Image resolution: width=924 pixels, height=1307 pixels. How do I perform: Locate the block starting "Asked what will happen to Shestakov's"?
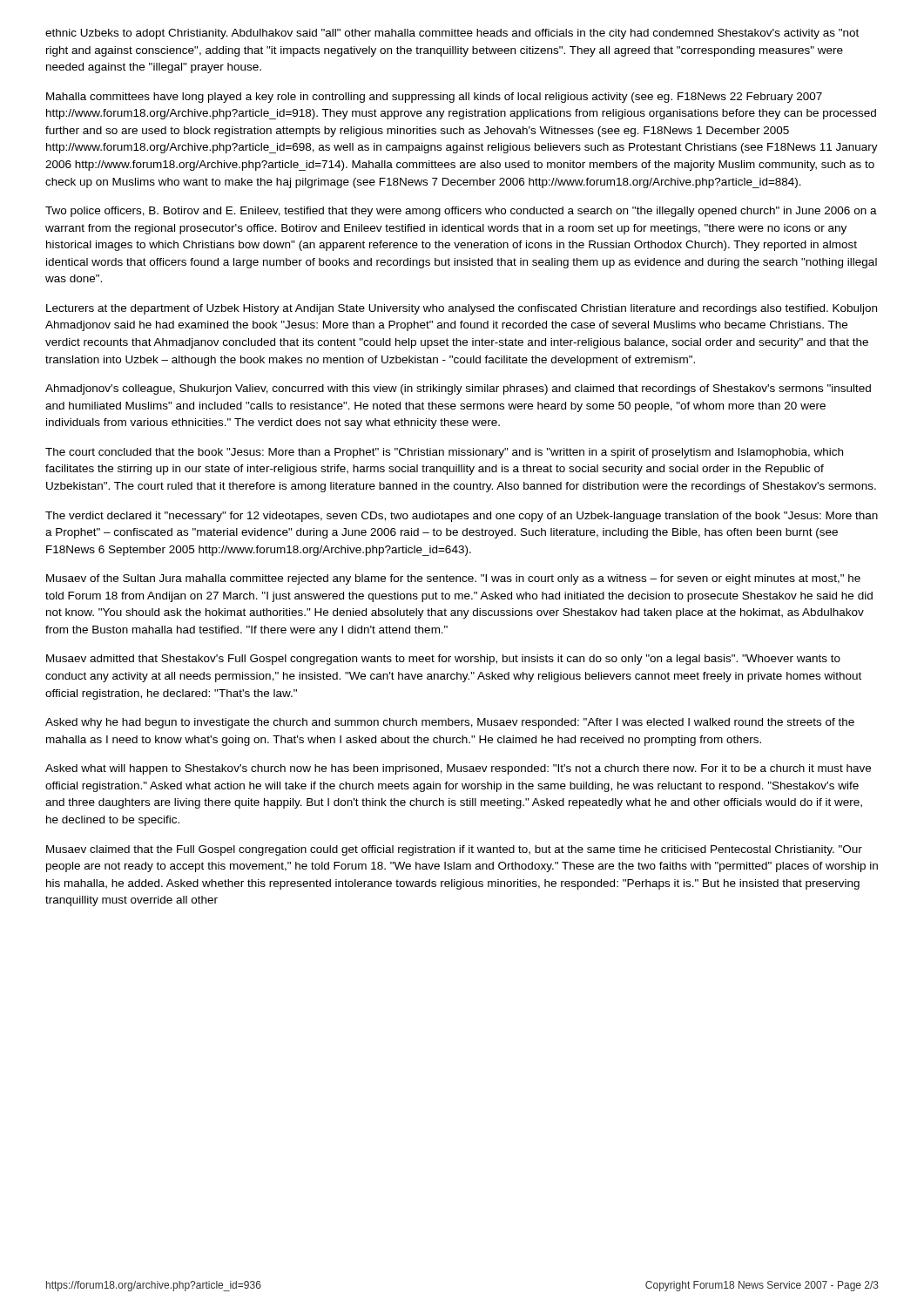tap(458, 794)
